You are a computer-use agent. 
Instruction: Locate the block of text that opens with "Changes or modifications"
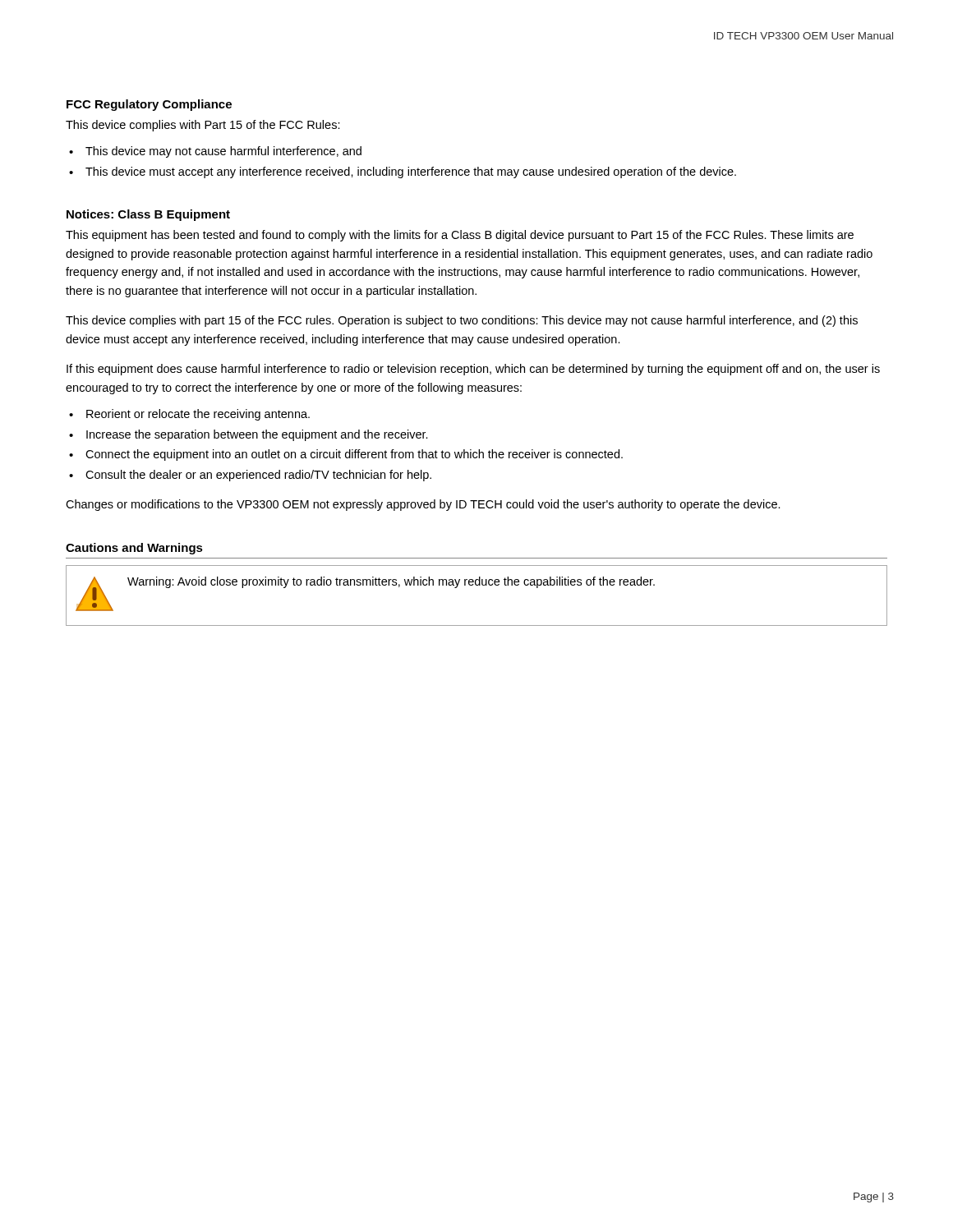point(423,504)
